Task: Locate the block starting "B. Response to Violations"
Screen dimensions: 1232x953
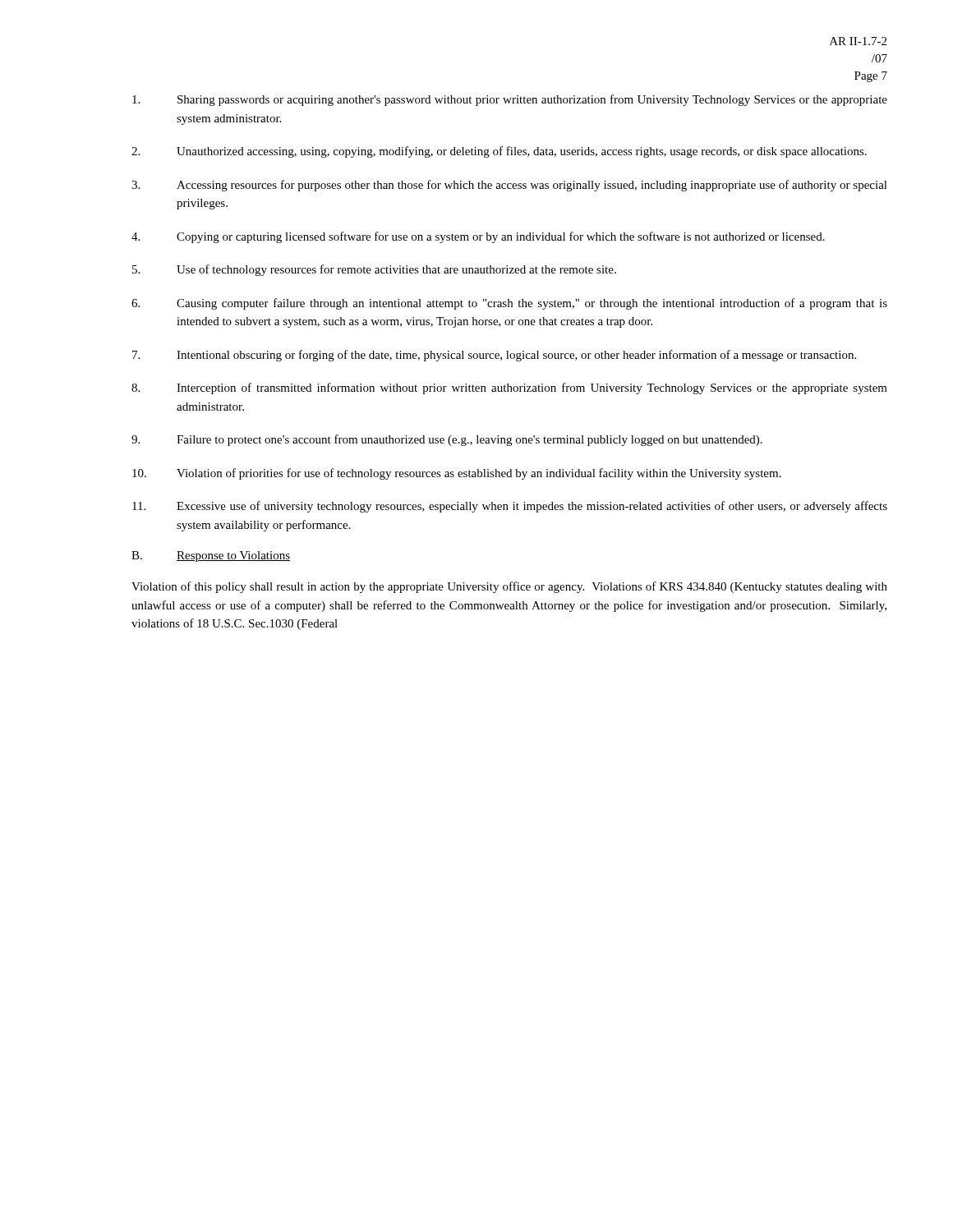Action: (211, 556)
